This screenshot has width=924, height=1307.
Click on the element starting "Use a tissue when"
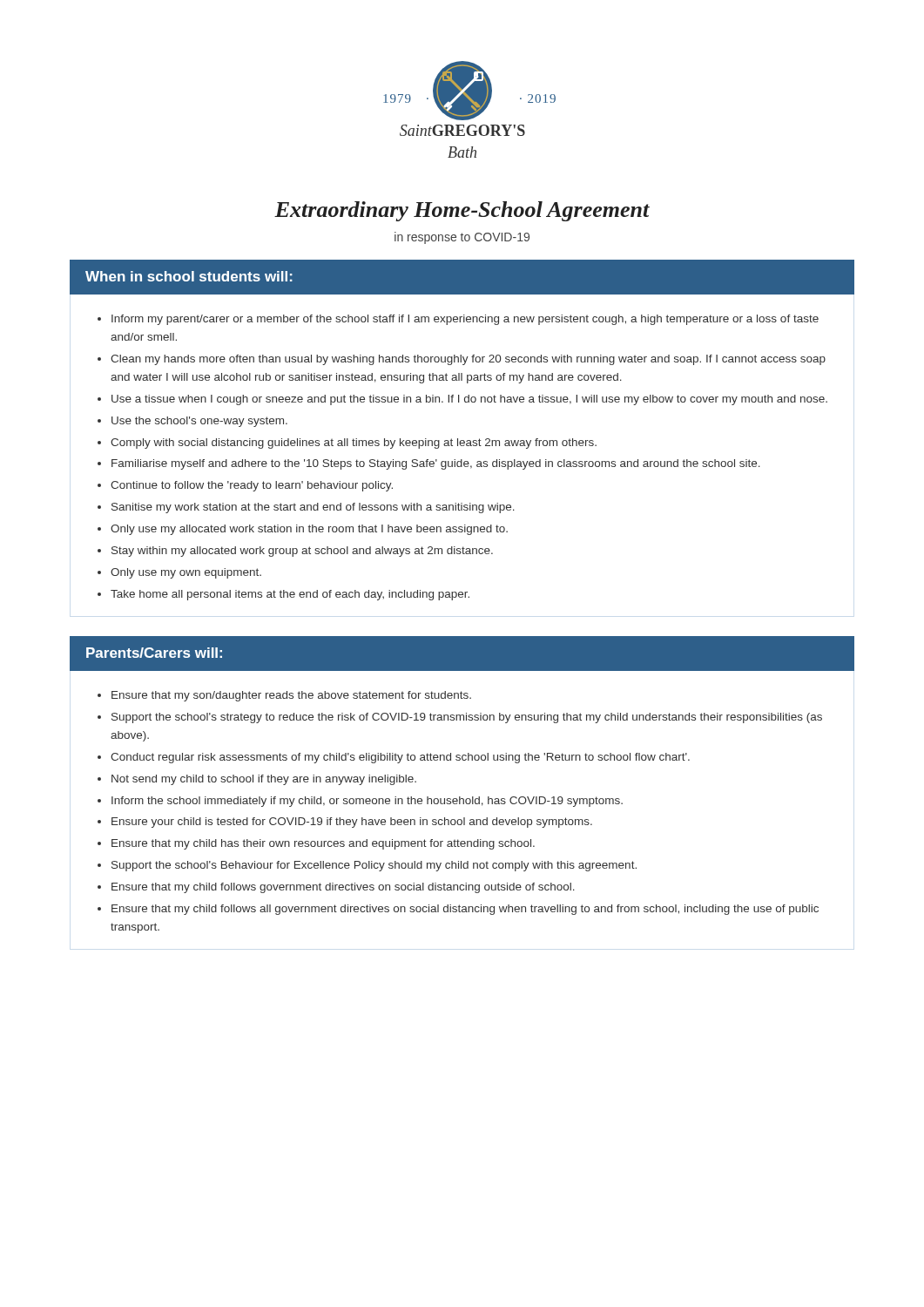click(x=469, y=398)
